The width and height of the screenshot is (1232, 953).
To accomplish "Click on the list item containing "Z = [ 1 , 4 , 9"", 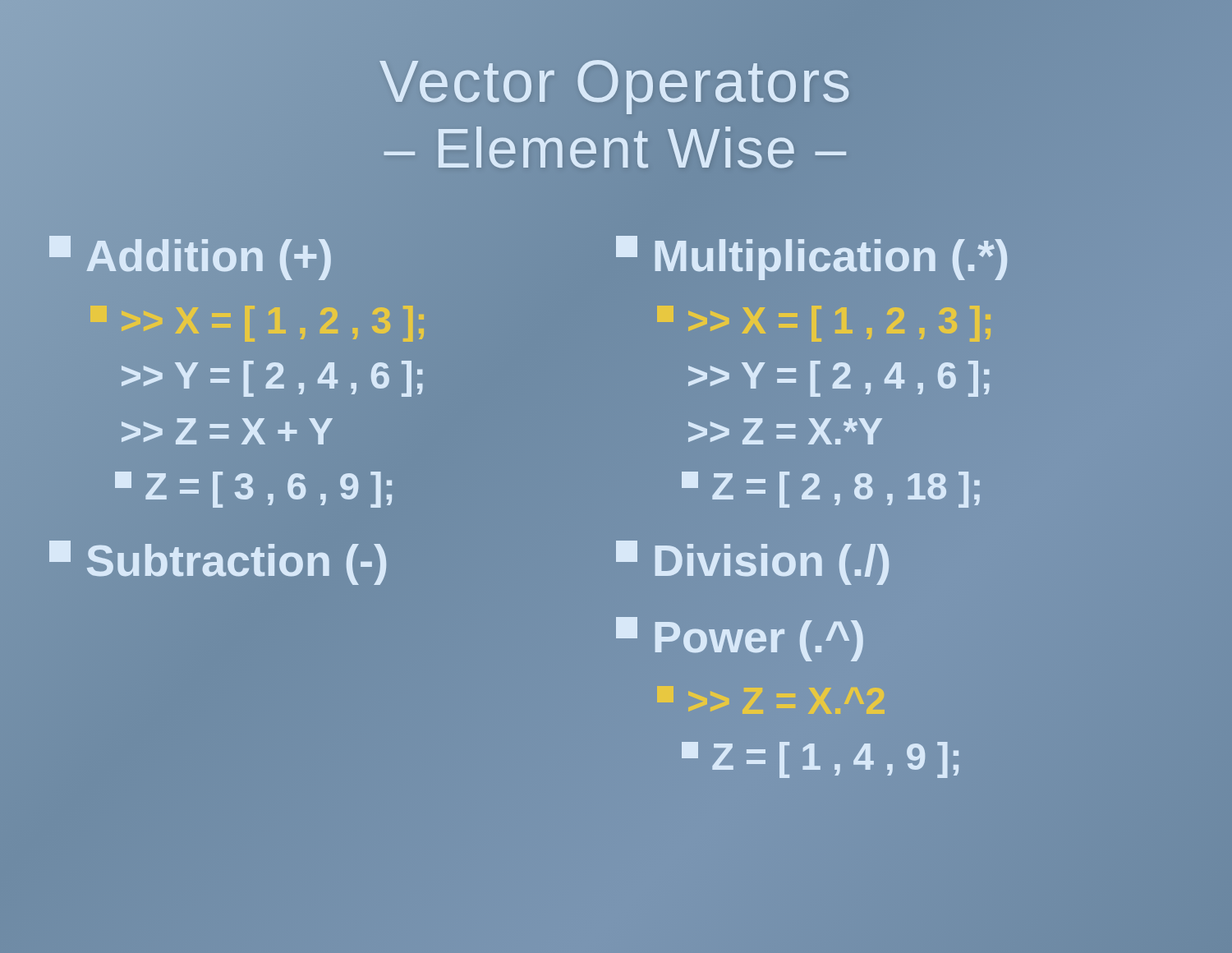I will pos(822,757).
